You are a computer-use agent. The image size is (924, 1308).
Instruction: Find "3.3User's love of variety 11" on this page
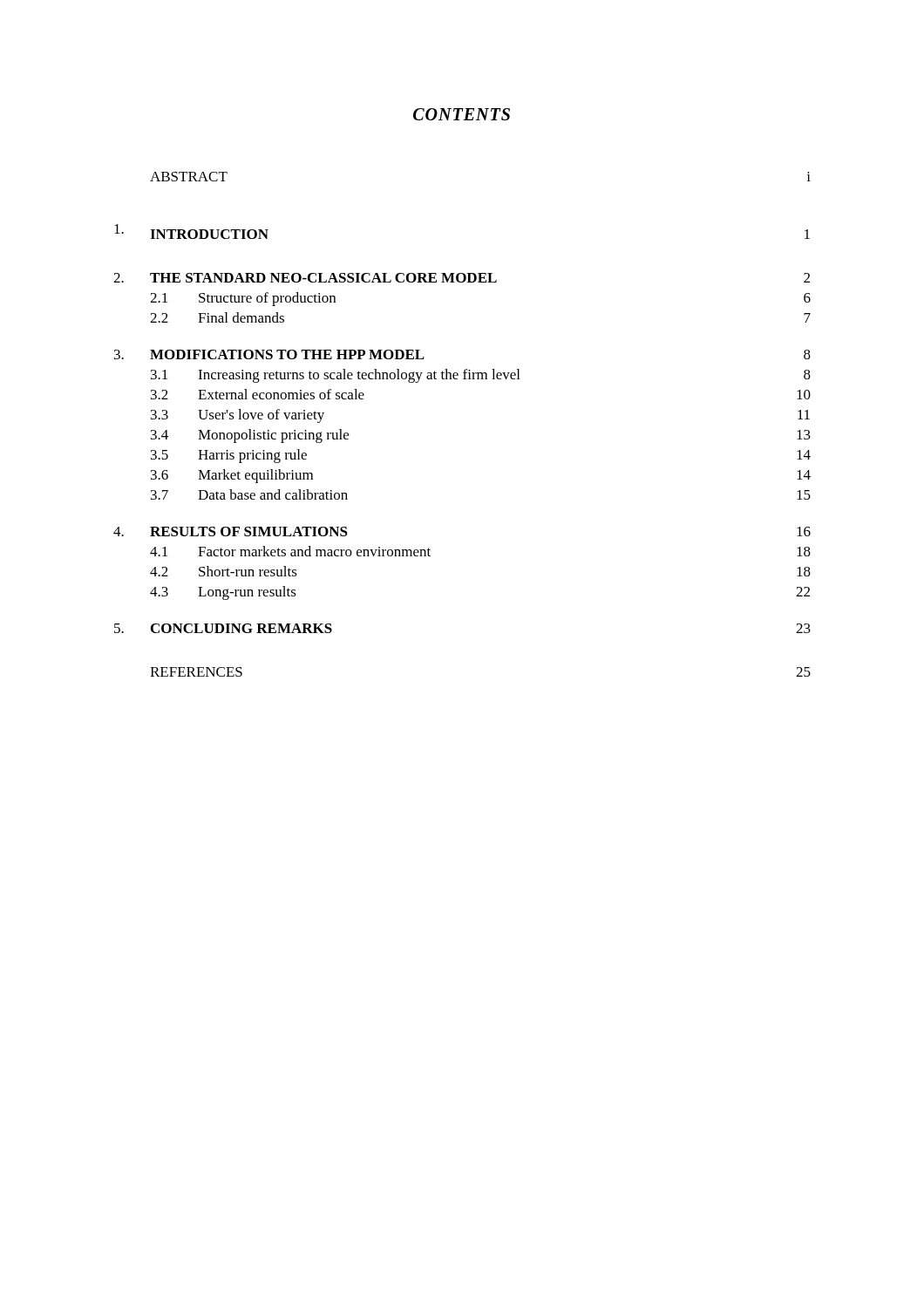pos(252,416)
